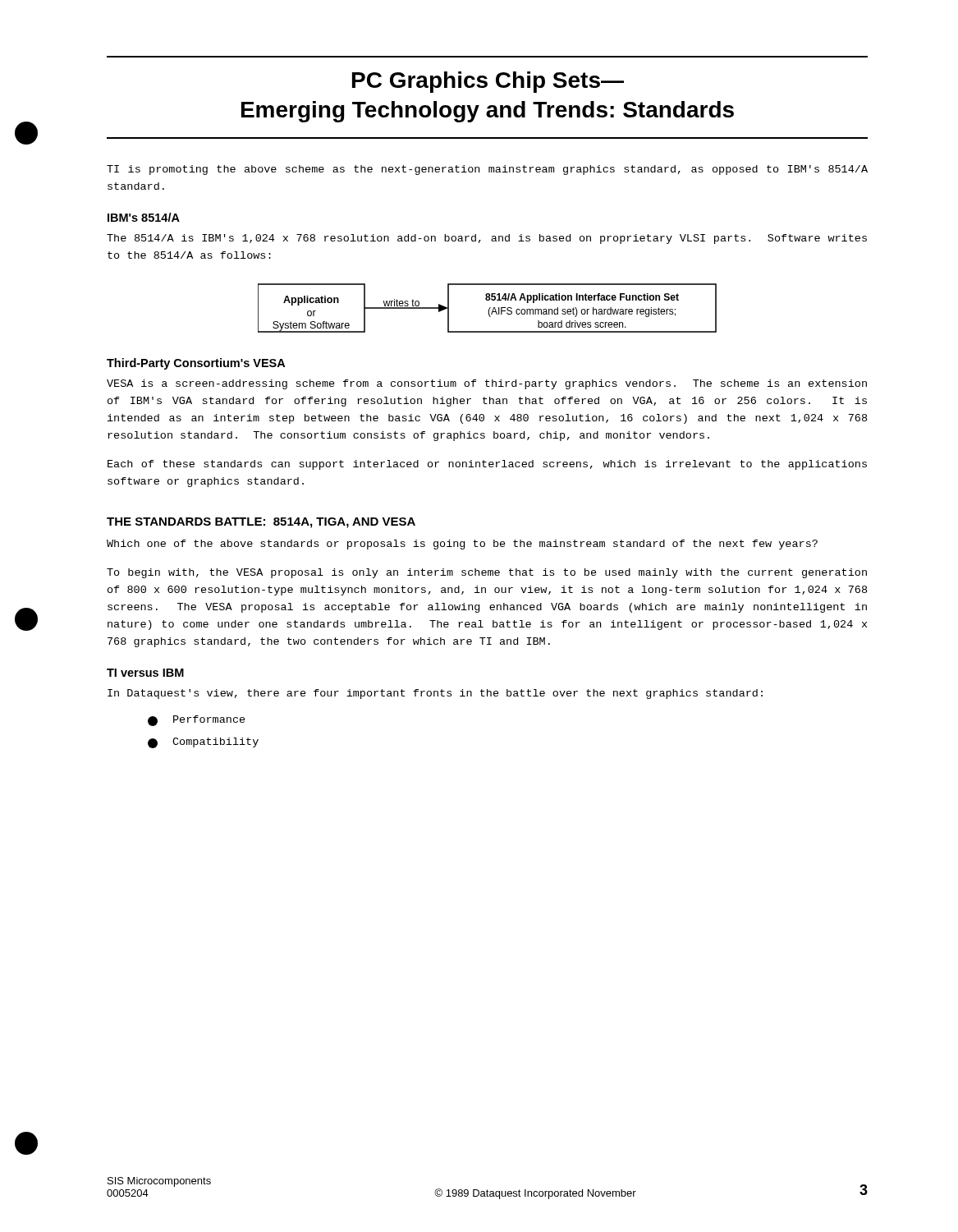The width and height of the screenshot is (958, 1232).
Task: Locate the flowchart
Action: click(x=487, y=309)
